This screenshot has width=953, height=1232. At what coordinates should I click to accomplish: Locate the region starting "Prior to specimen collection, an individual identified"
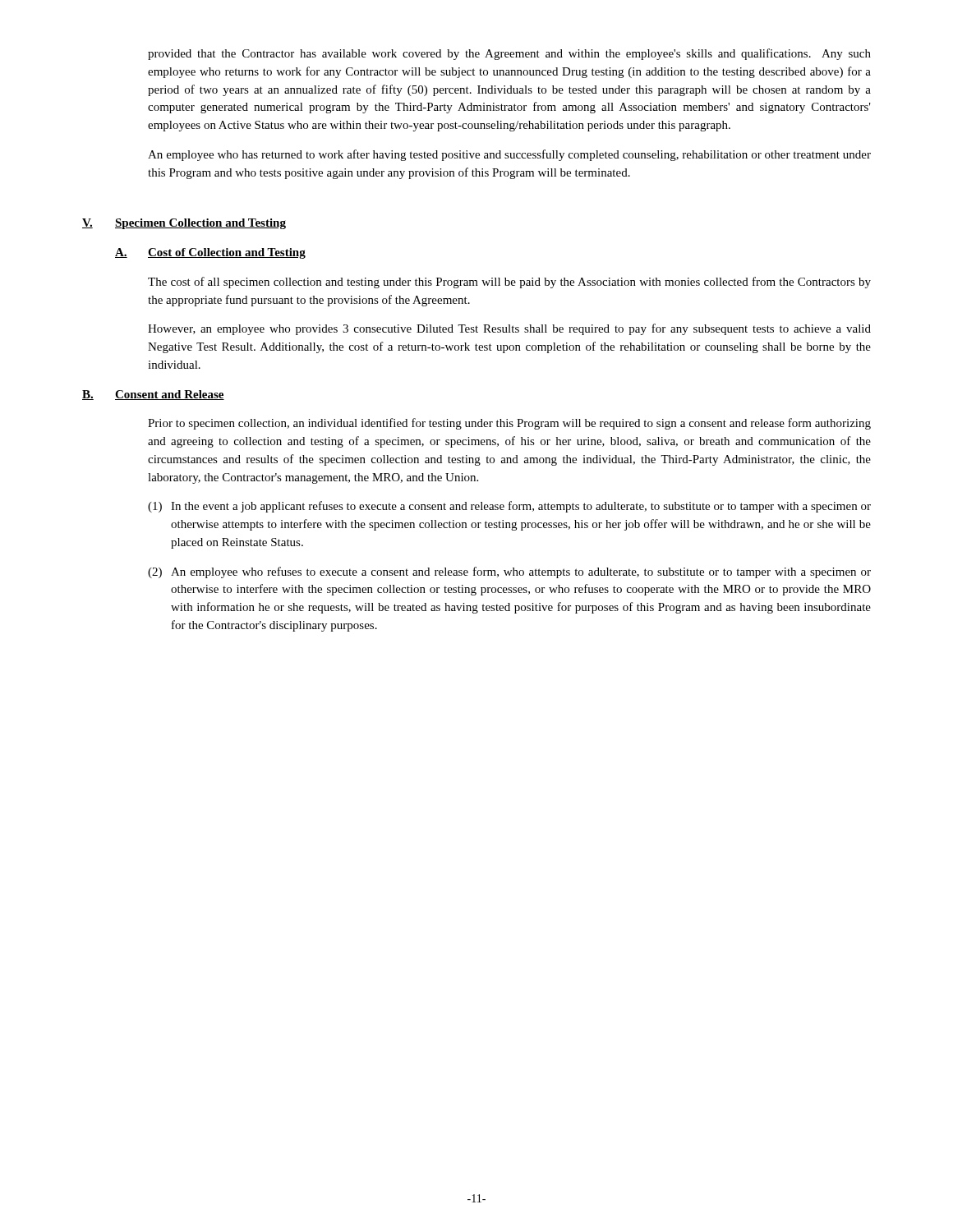click(x=509, y=450)
